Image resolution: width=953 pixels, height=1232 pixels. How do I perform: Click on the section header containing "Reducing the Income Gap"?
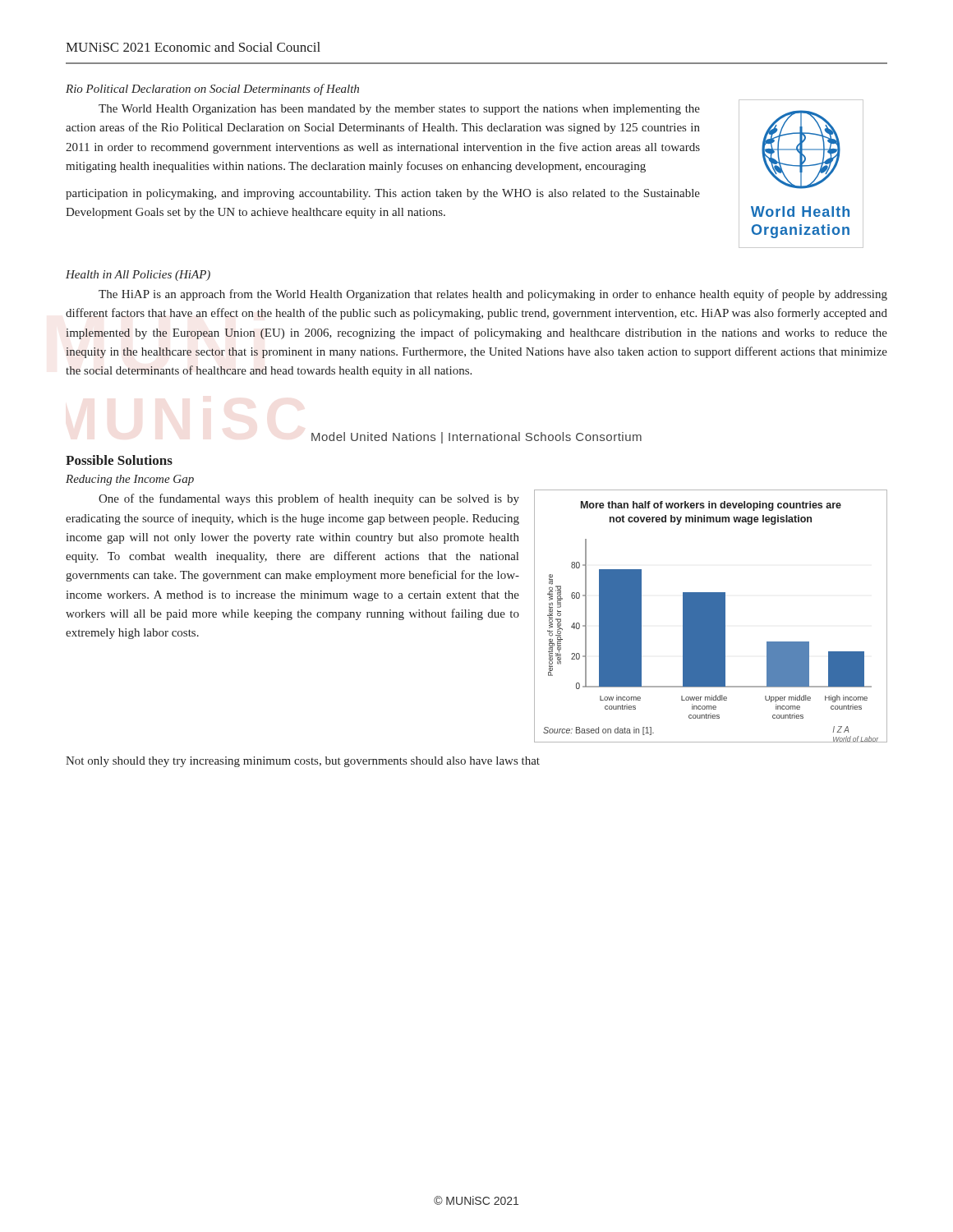coord(130,480)
